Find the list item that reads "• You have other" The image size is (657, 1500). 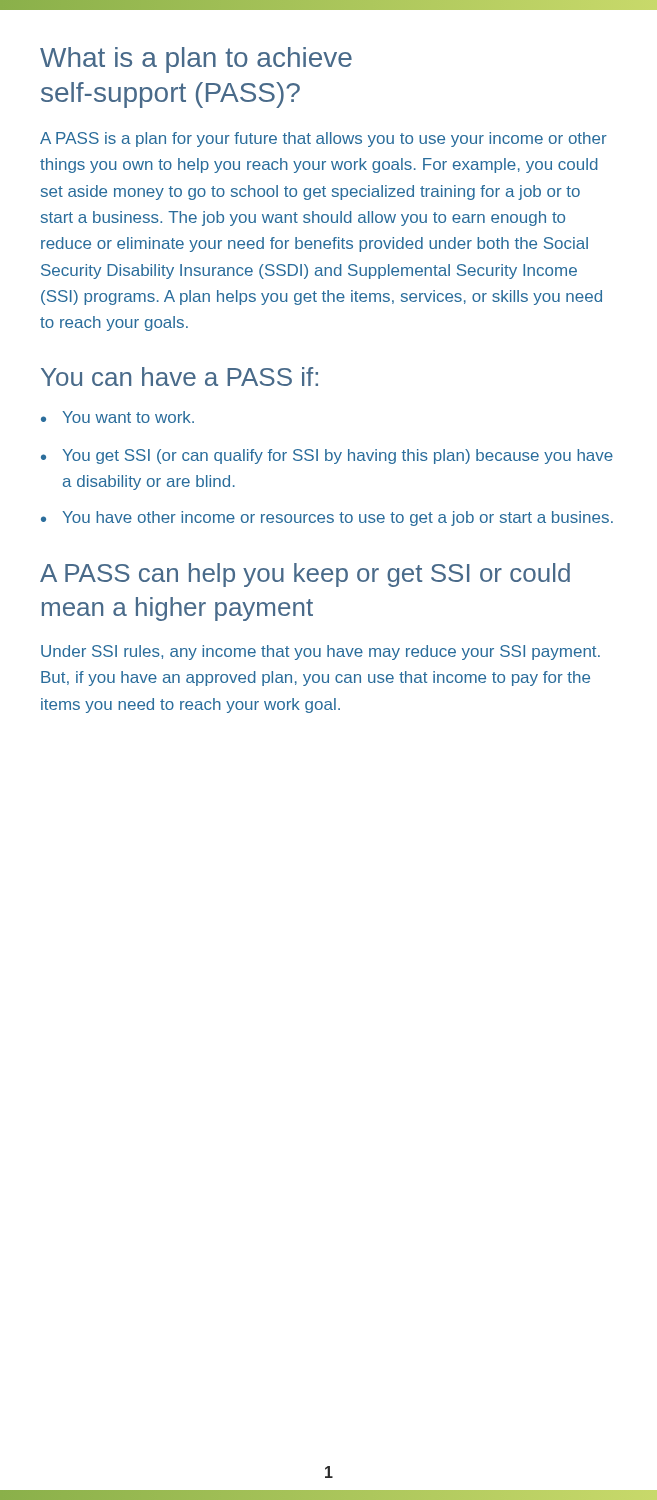point(327,519)
